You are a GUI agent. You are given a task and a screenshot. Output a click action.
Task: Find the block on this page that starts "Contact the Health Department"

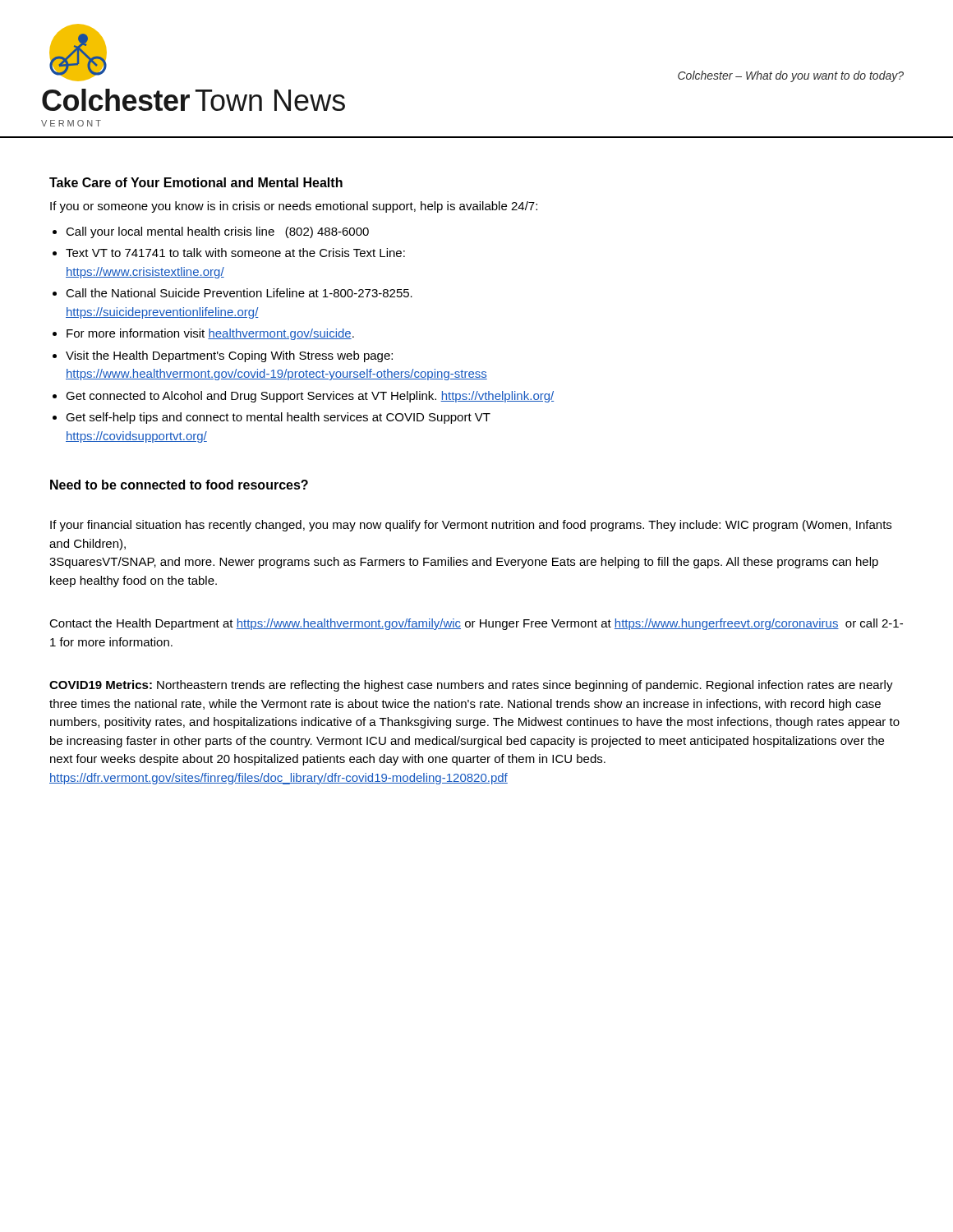(476, 632)
